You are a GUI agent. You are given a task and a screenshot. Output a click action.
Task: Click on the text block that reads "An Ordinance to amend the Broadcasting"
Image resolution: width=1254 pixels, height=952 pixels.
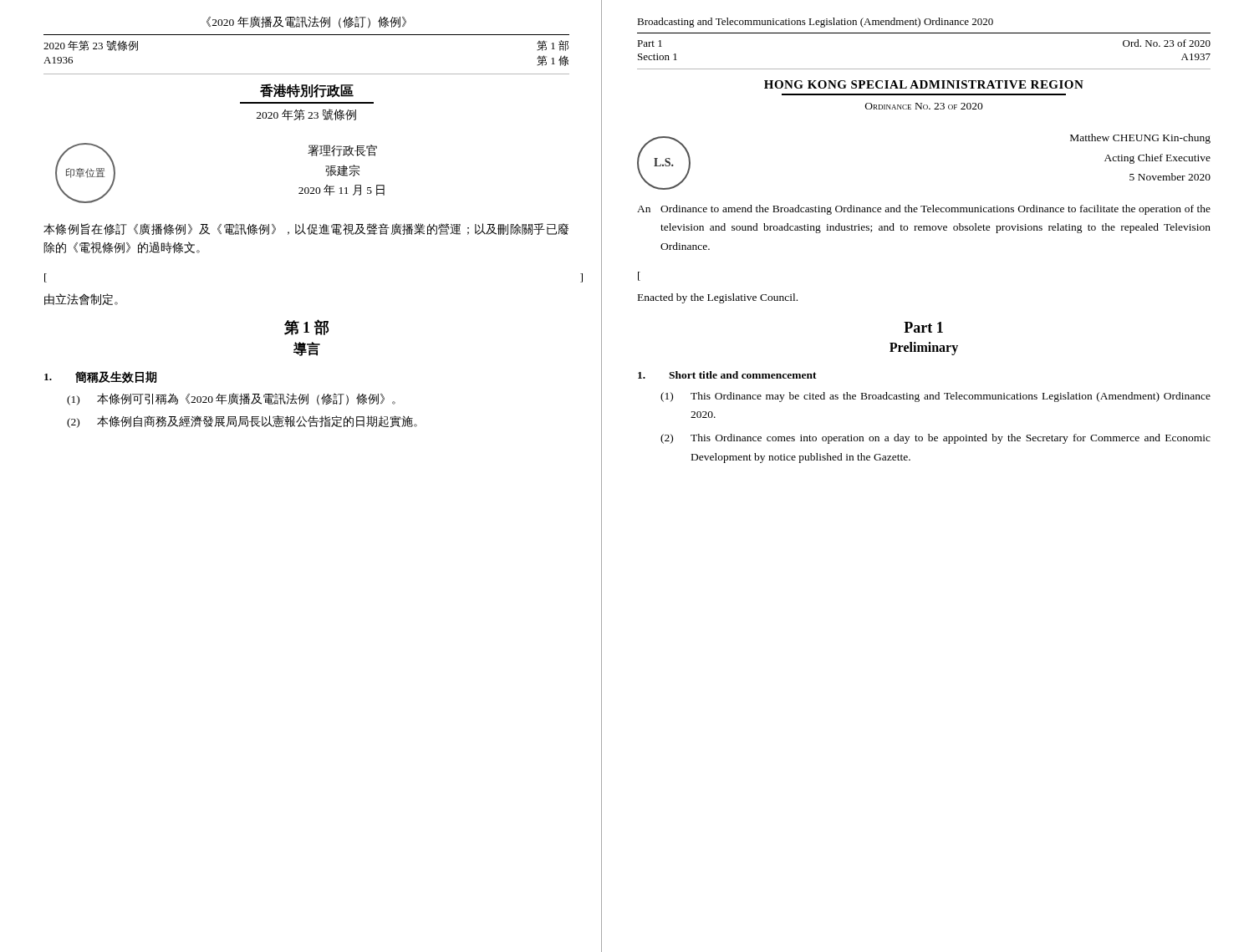tap(924, 228)
